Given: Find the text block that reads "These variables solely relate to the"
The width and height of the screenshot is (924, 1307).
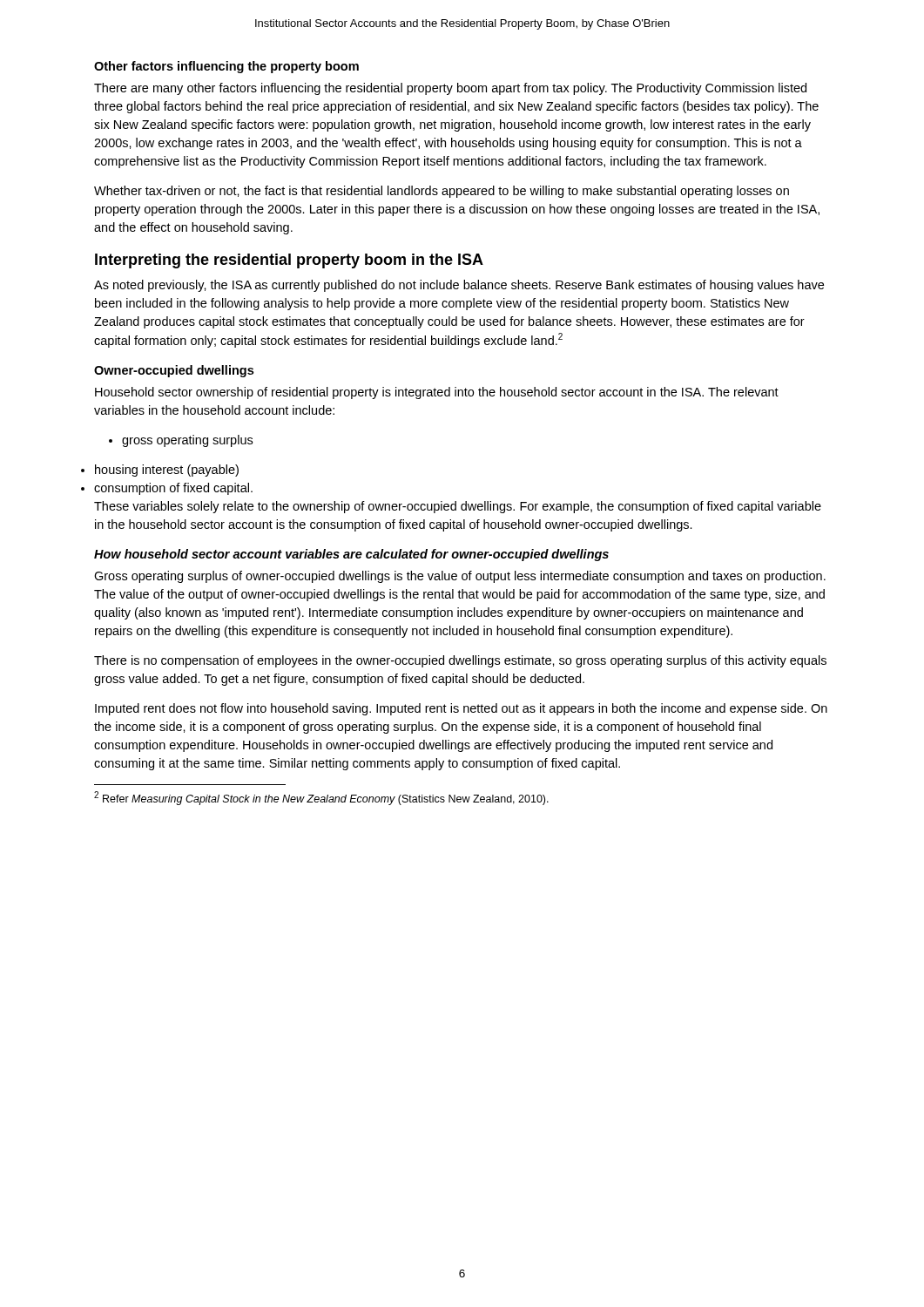Looking at the screenshot, I should click(x=462, y=516).
